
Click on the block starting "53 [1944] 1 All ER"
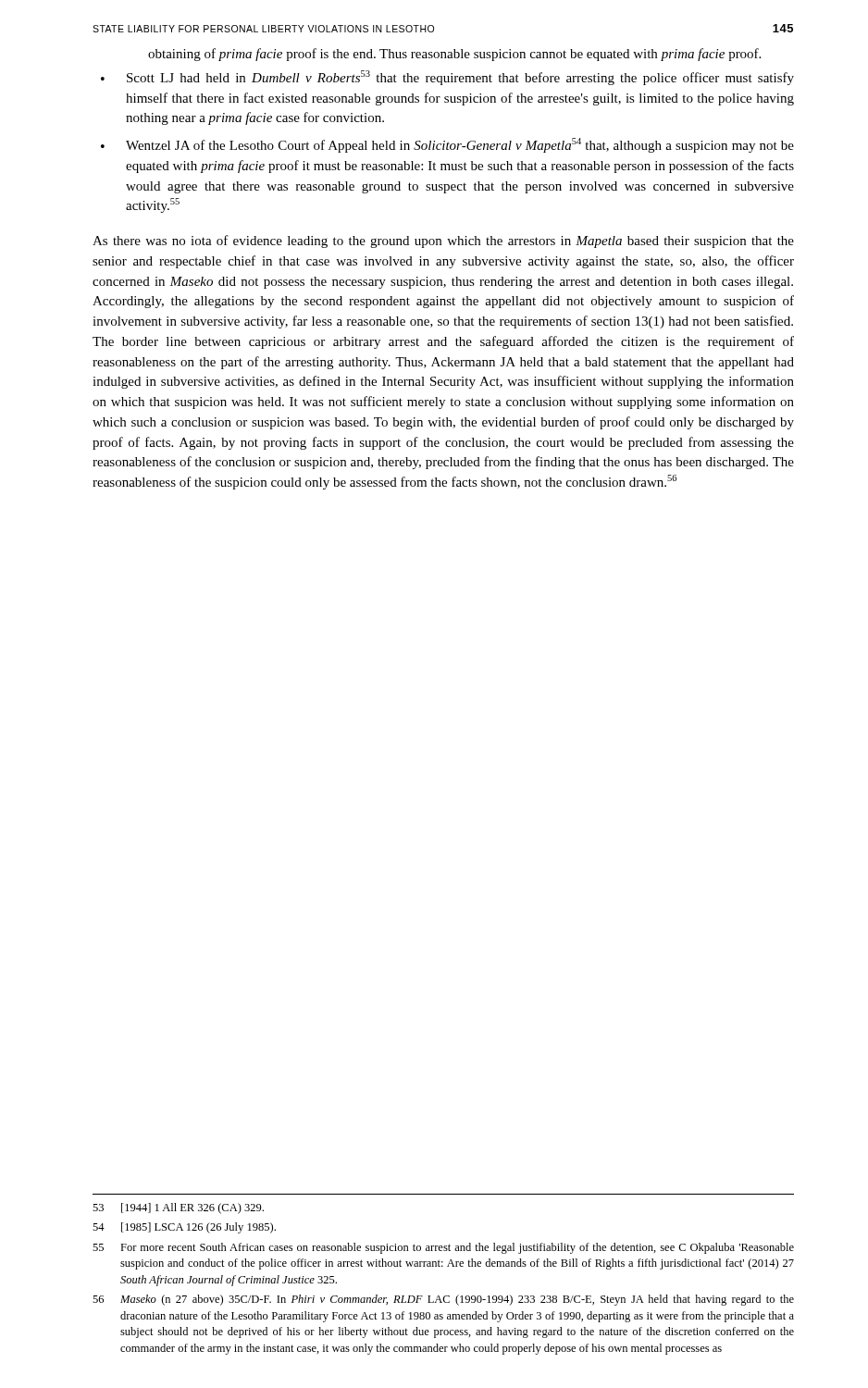coord(178,1208)
